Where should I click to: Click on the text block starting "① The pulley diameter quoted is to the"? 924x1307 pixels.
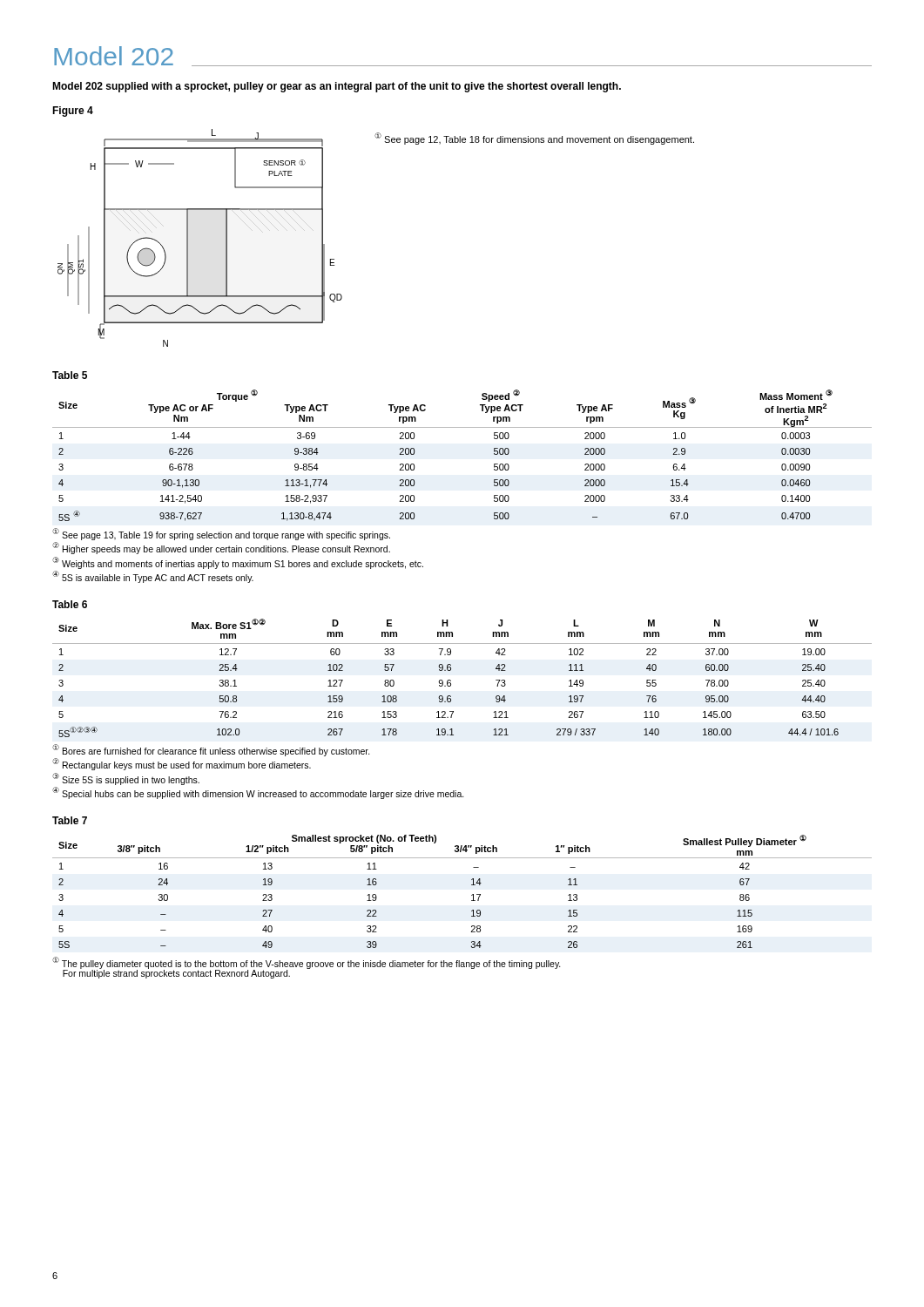307,967
